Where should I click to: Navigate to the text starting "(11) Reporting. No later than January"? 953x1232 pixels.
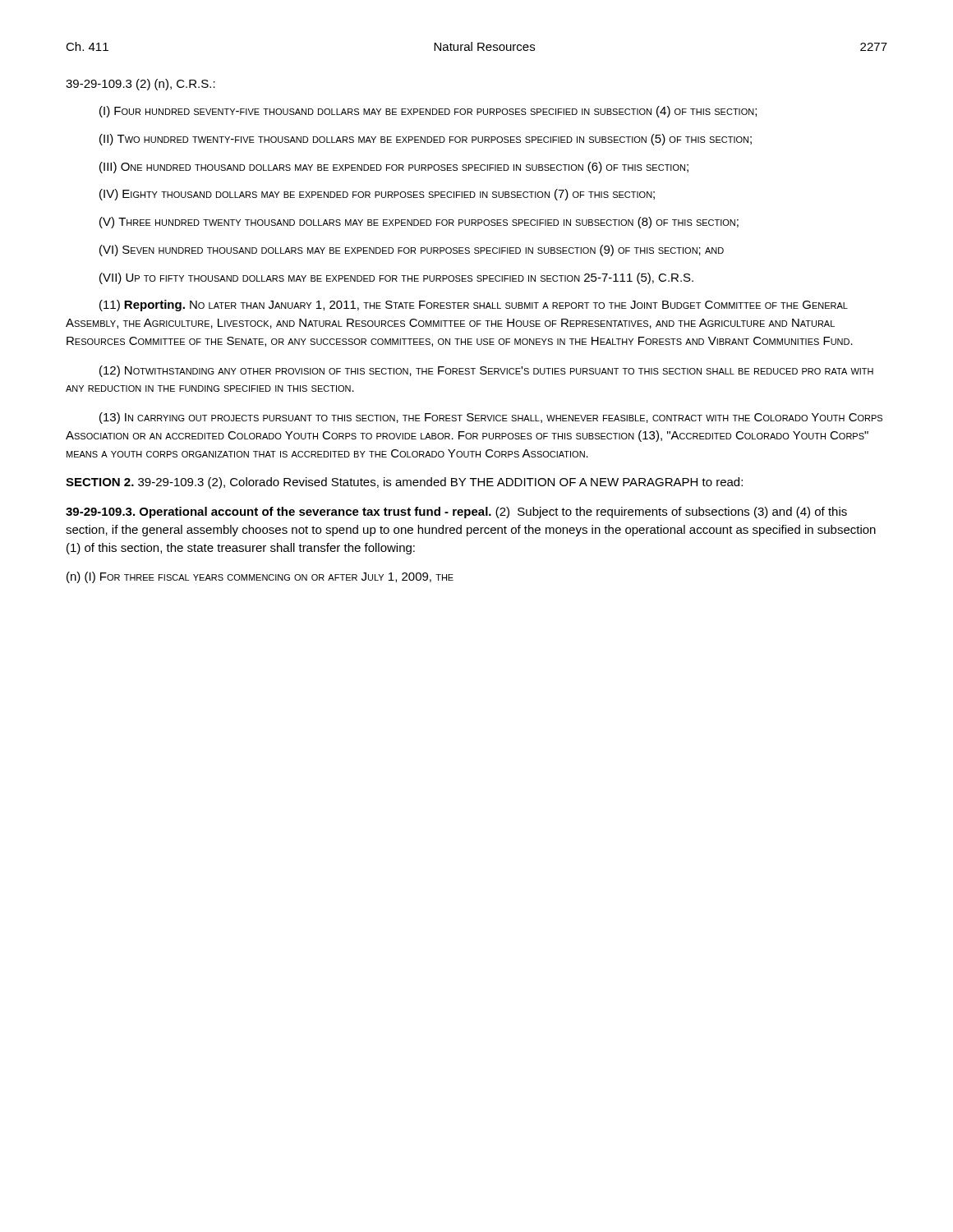[460, 322]
